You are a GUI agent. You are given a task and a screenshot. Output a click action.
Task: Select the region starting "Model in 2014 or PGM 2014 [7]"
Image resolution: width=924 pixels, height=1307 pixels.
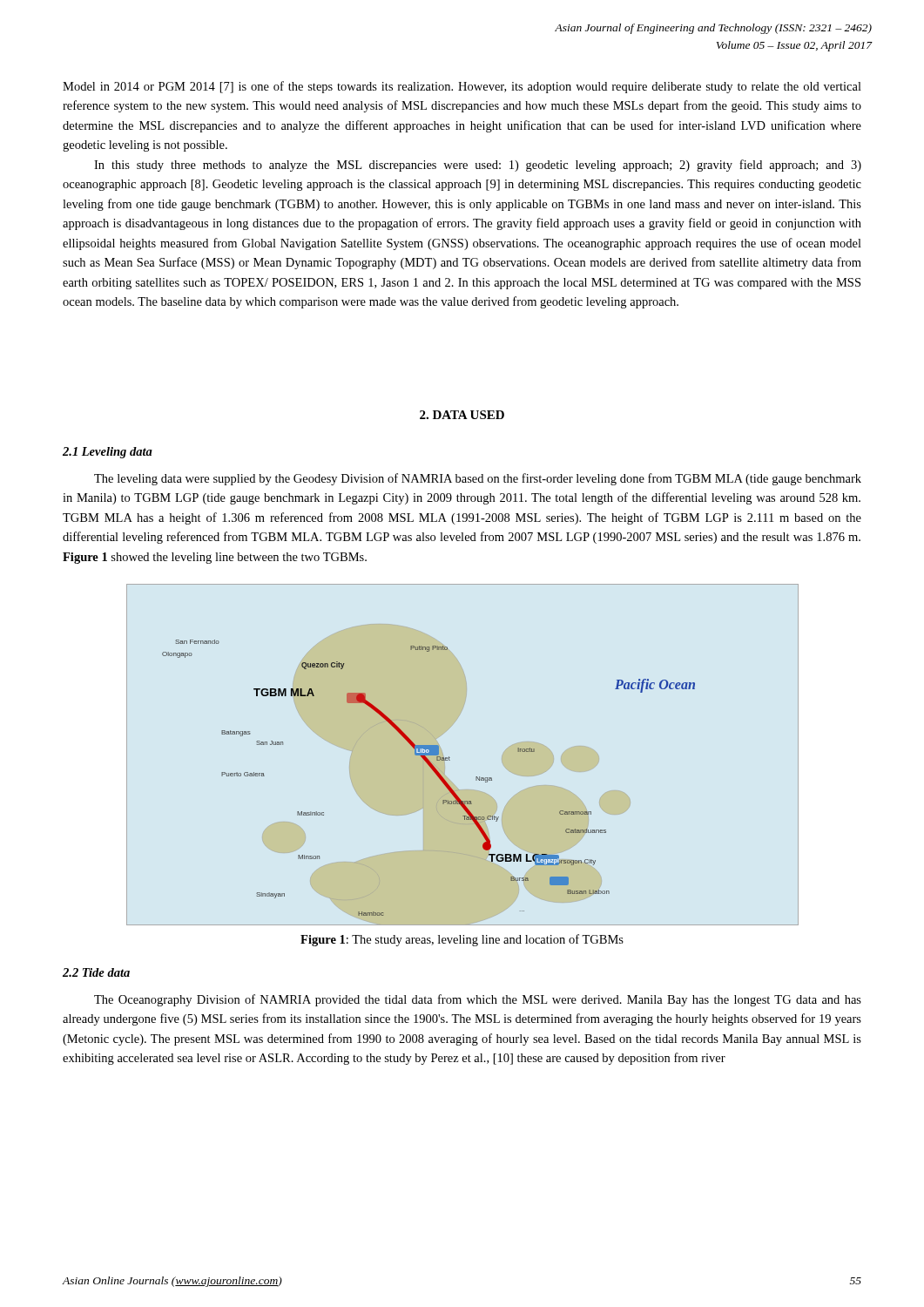click(x=462, y=116)
